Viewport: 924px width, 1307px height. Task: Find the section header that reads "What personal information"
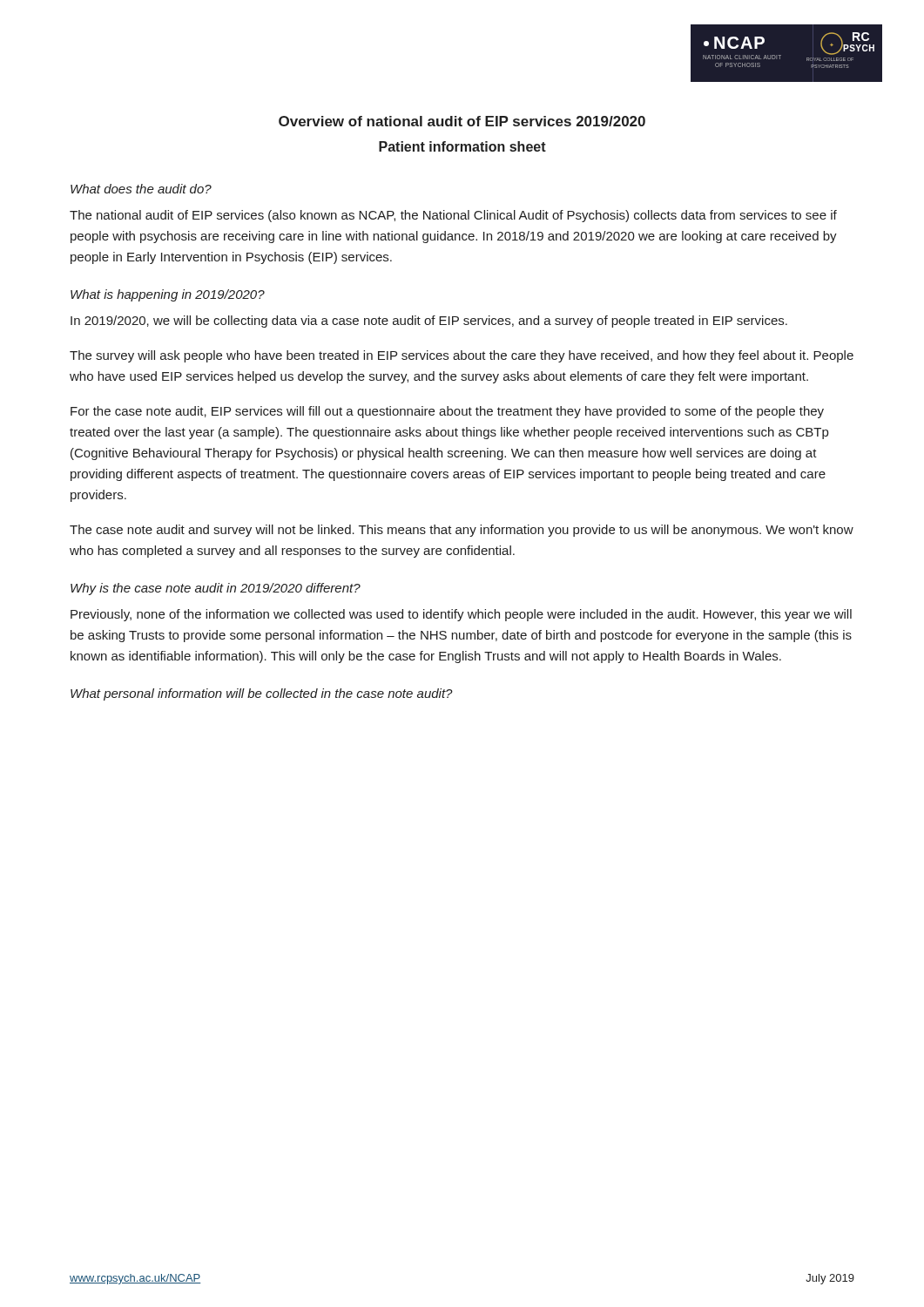(x=261, y=693)
